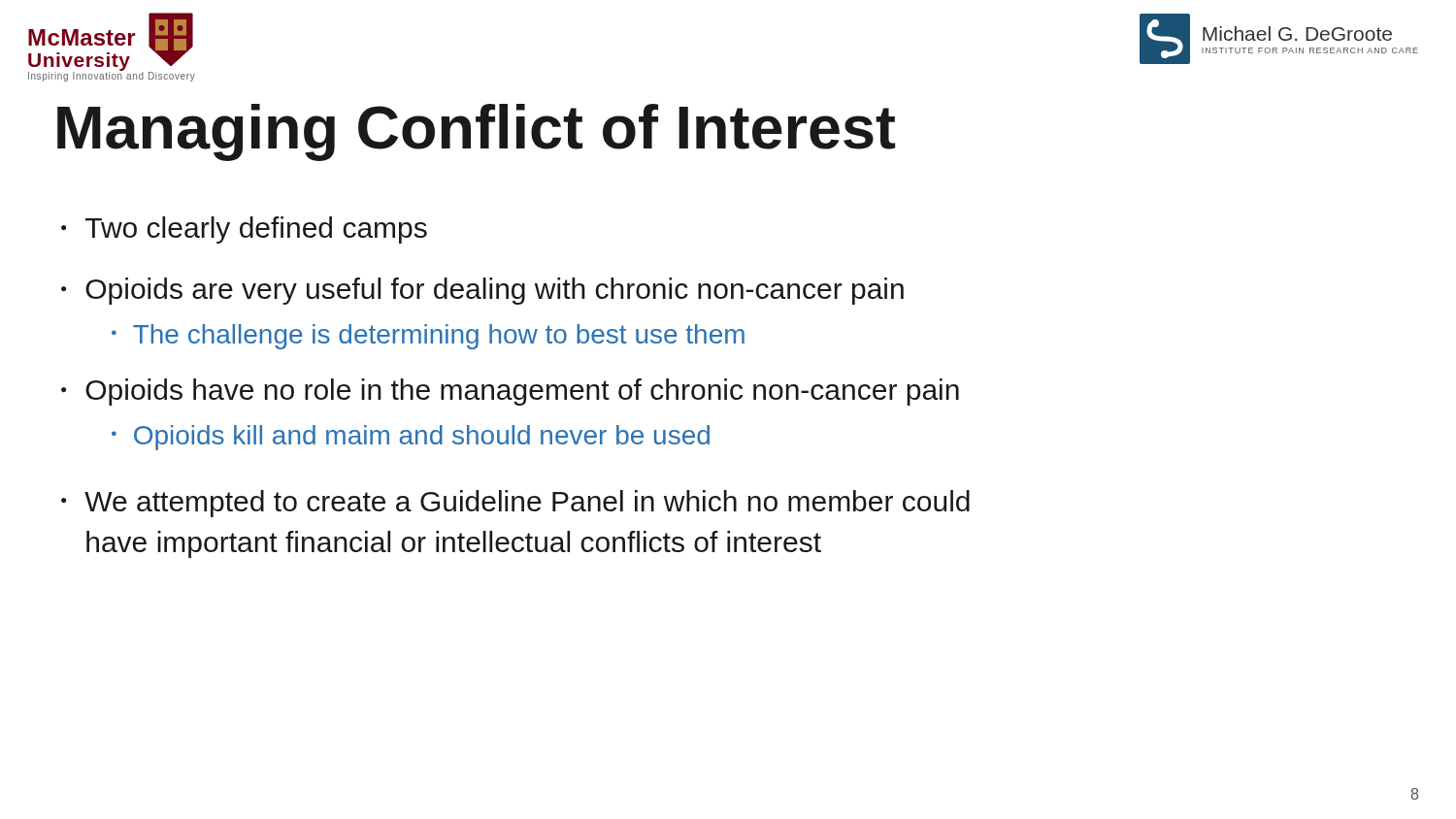The image size is (1456, 819).
Task: Locate the block of text that opens with "● The challenge is determining how"
Action: pos(428,335)
